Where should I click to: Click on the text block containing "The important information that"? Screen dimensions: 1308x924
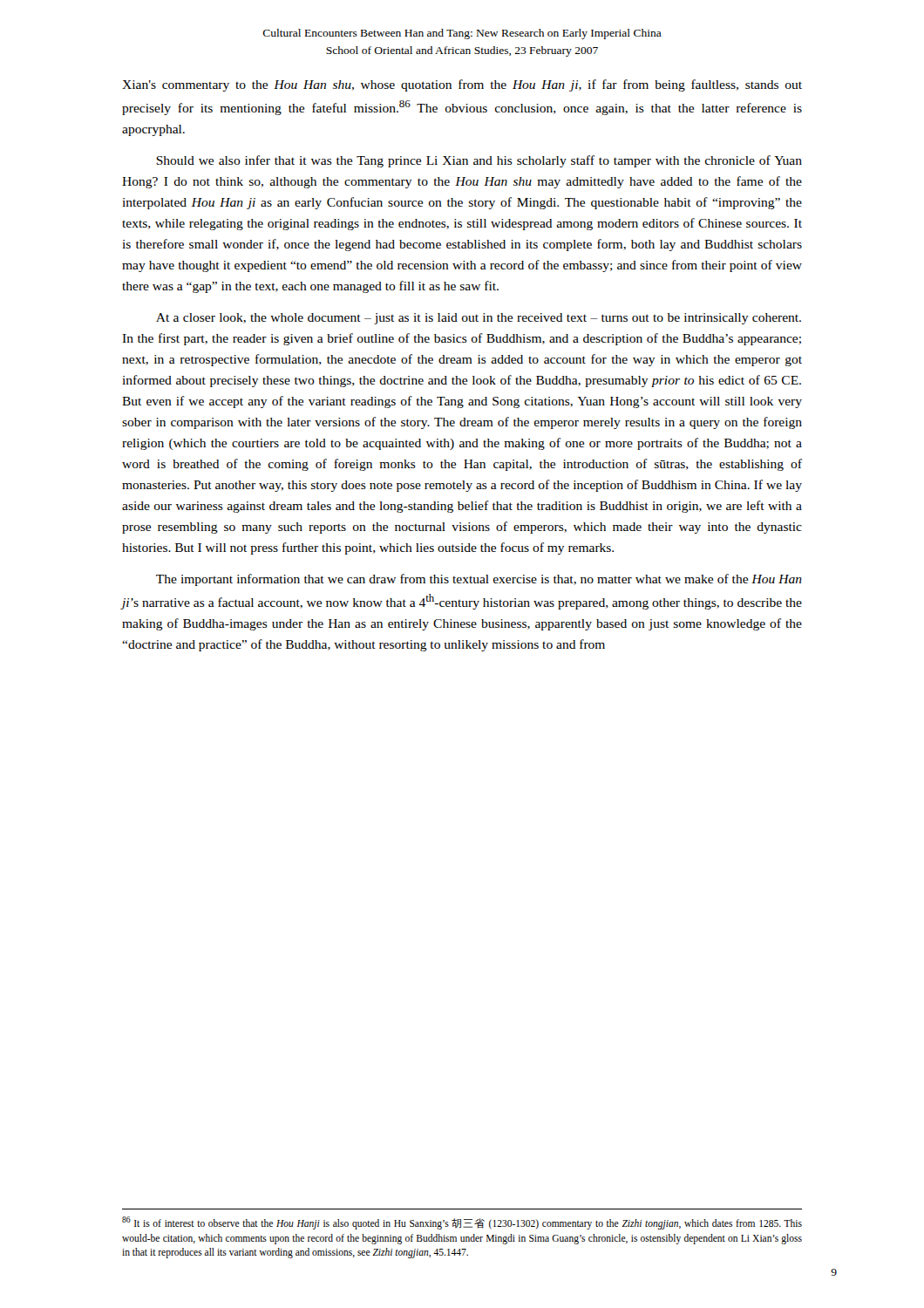point(462,611)
